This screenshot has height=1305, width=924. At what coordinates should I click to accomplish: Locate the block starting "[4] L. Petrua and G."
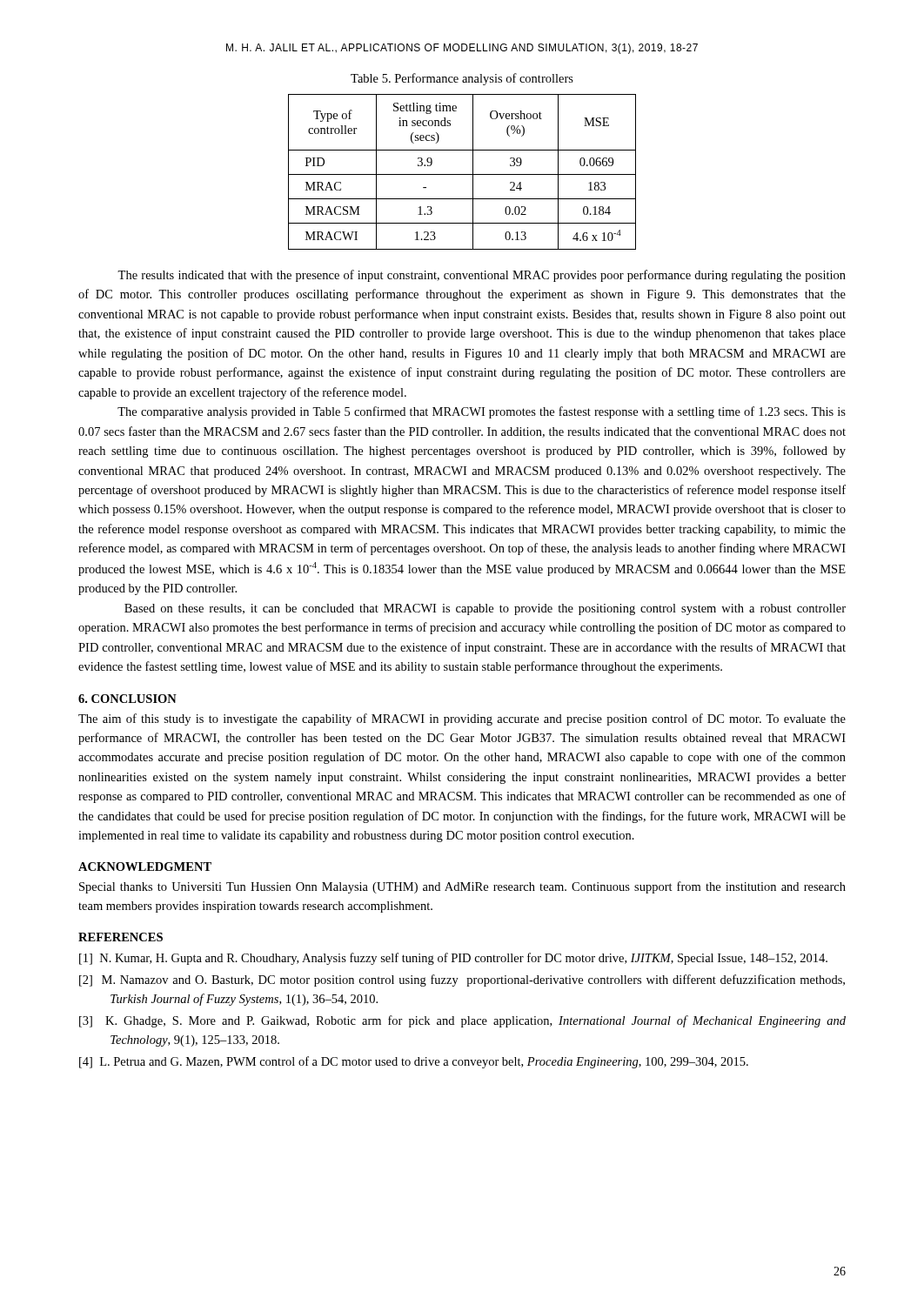[x=414, y=1061]
